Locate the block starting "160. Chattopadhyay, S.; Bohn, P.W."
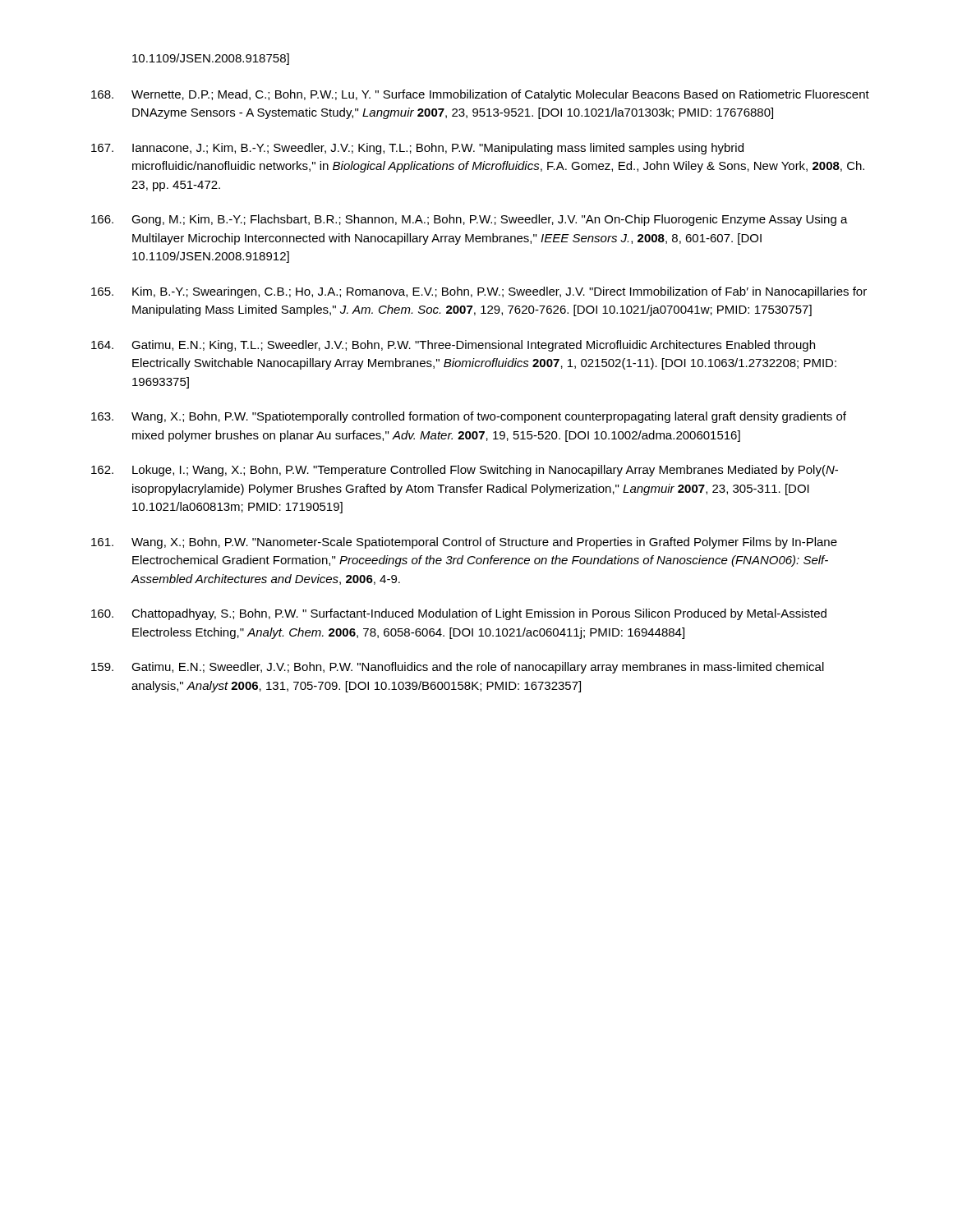This screenshot has height=1232, width=953. pyautogui.click(x=481, y=623)
